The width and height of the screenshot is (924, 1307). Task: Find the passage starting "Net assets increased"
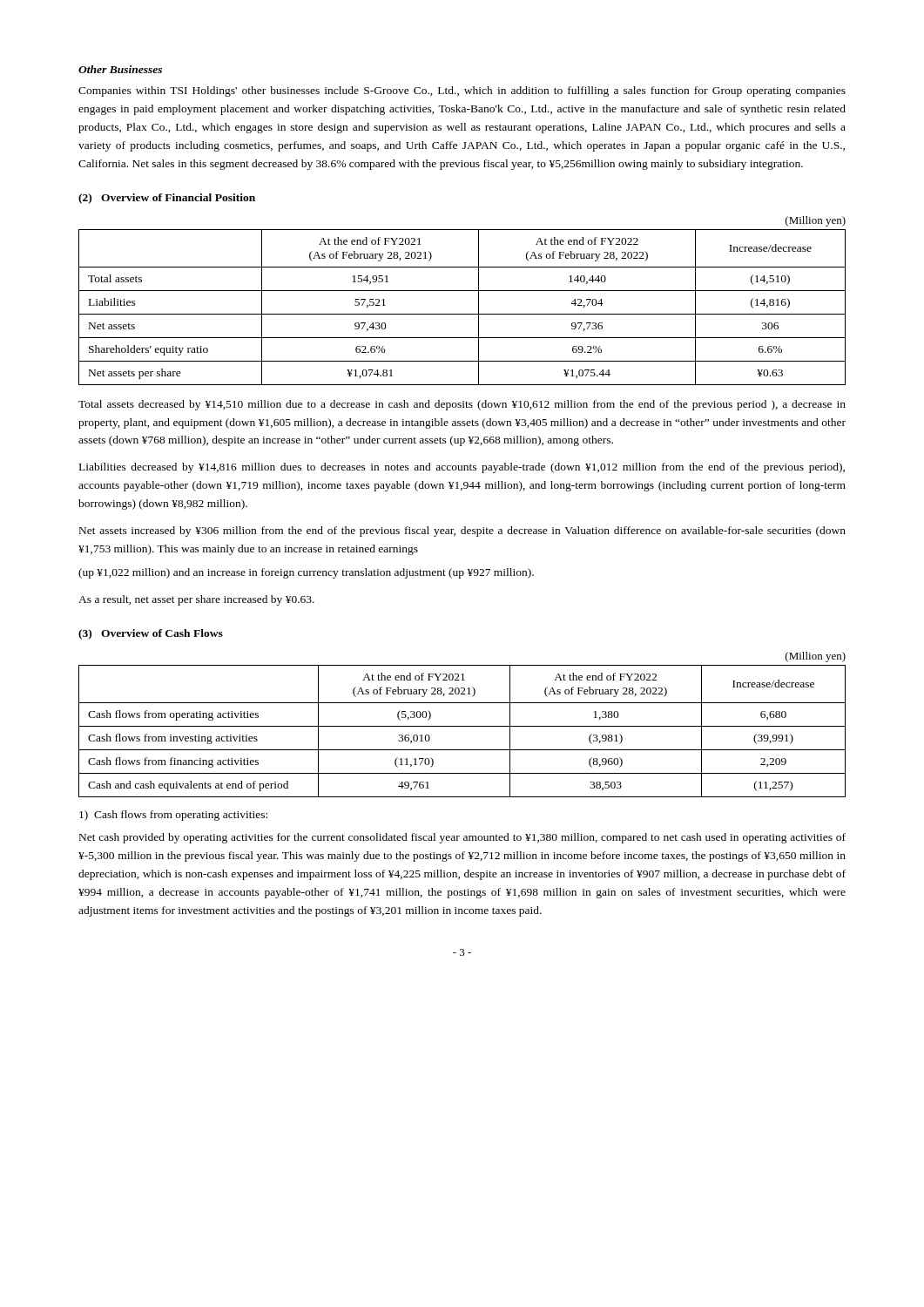click(462, 539)
